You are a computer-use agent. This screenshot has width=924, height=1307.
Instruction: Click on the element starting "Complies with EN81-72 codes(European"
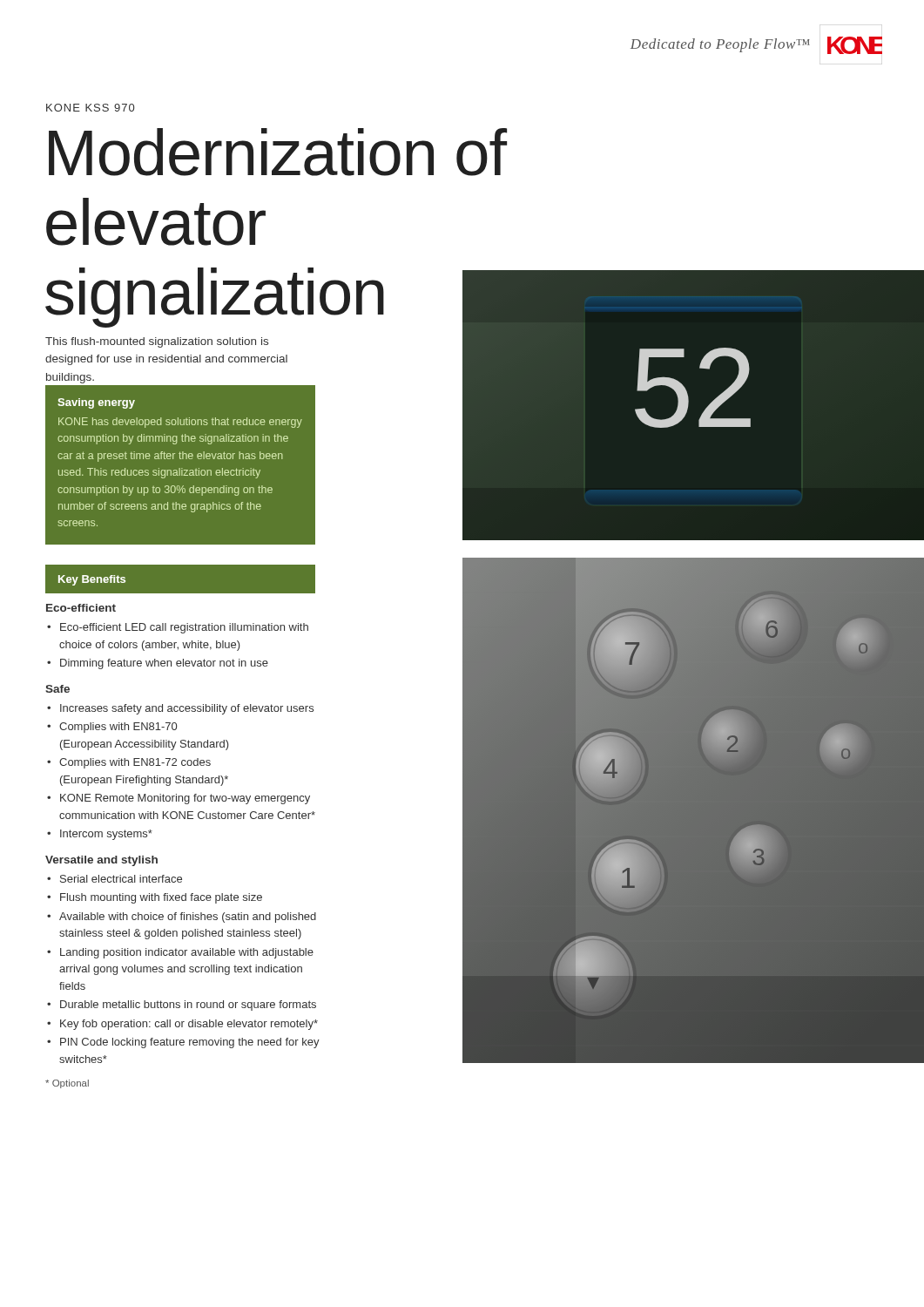click(144, 770)
